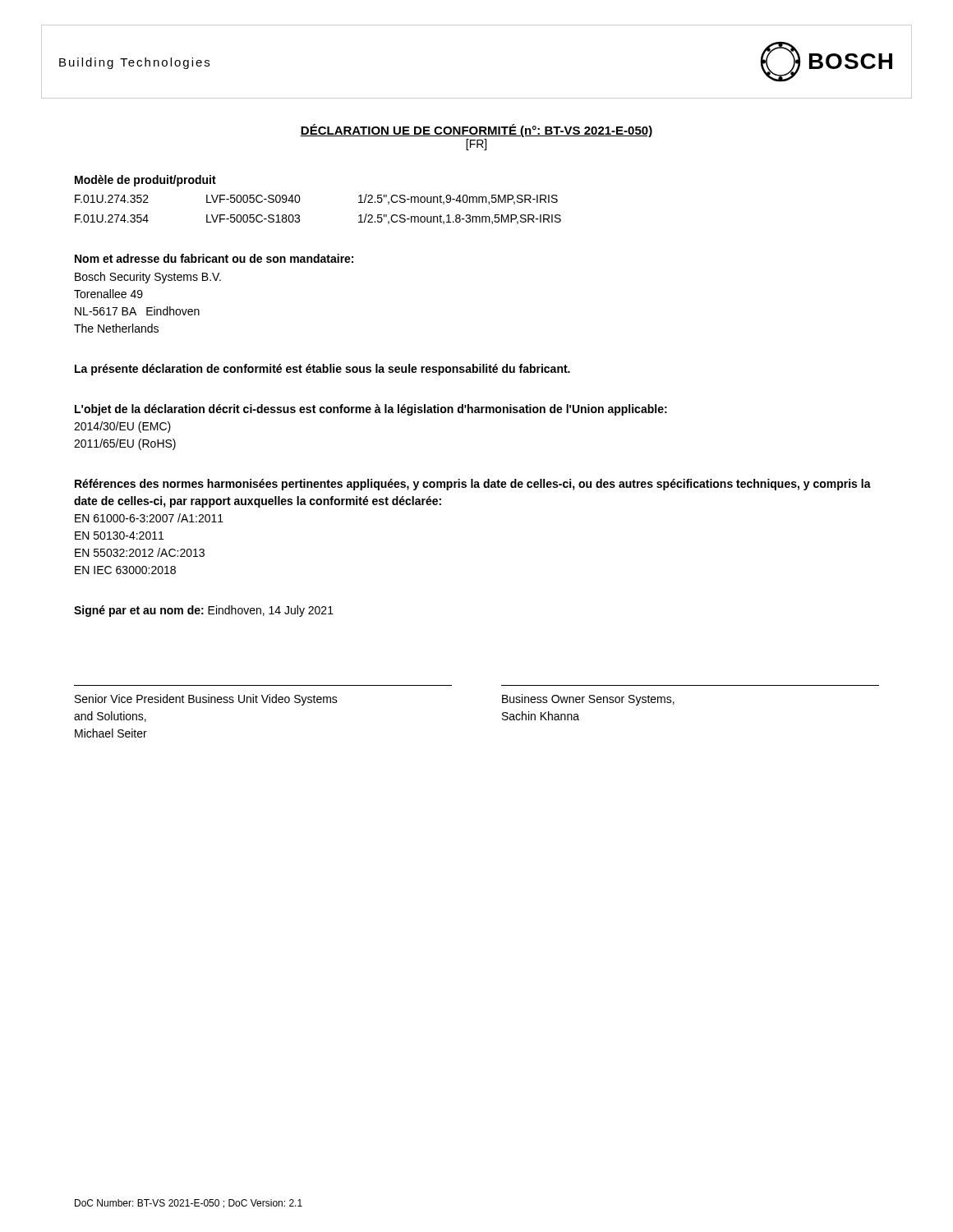Find the text block that says "Bosch Security Systems B.V. Torenallee 49"
Viewport: 953px width, 1232px height.
pyautogui.click(x=148, y=302)
